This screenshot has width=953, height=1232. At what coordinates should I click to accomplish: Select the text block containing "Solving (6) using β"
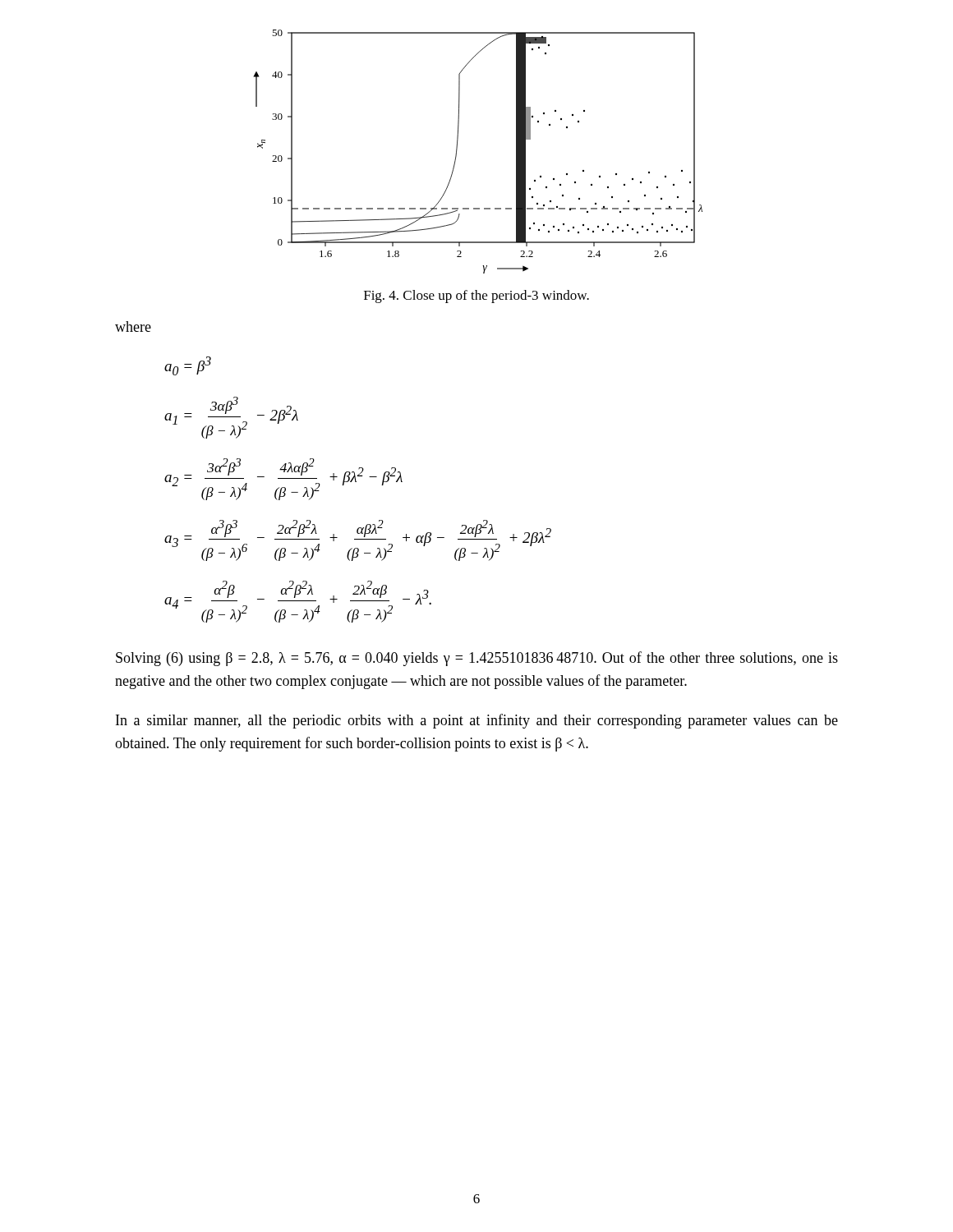[476, 669]
